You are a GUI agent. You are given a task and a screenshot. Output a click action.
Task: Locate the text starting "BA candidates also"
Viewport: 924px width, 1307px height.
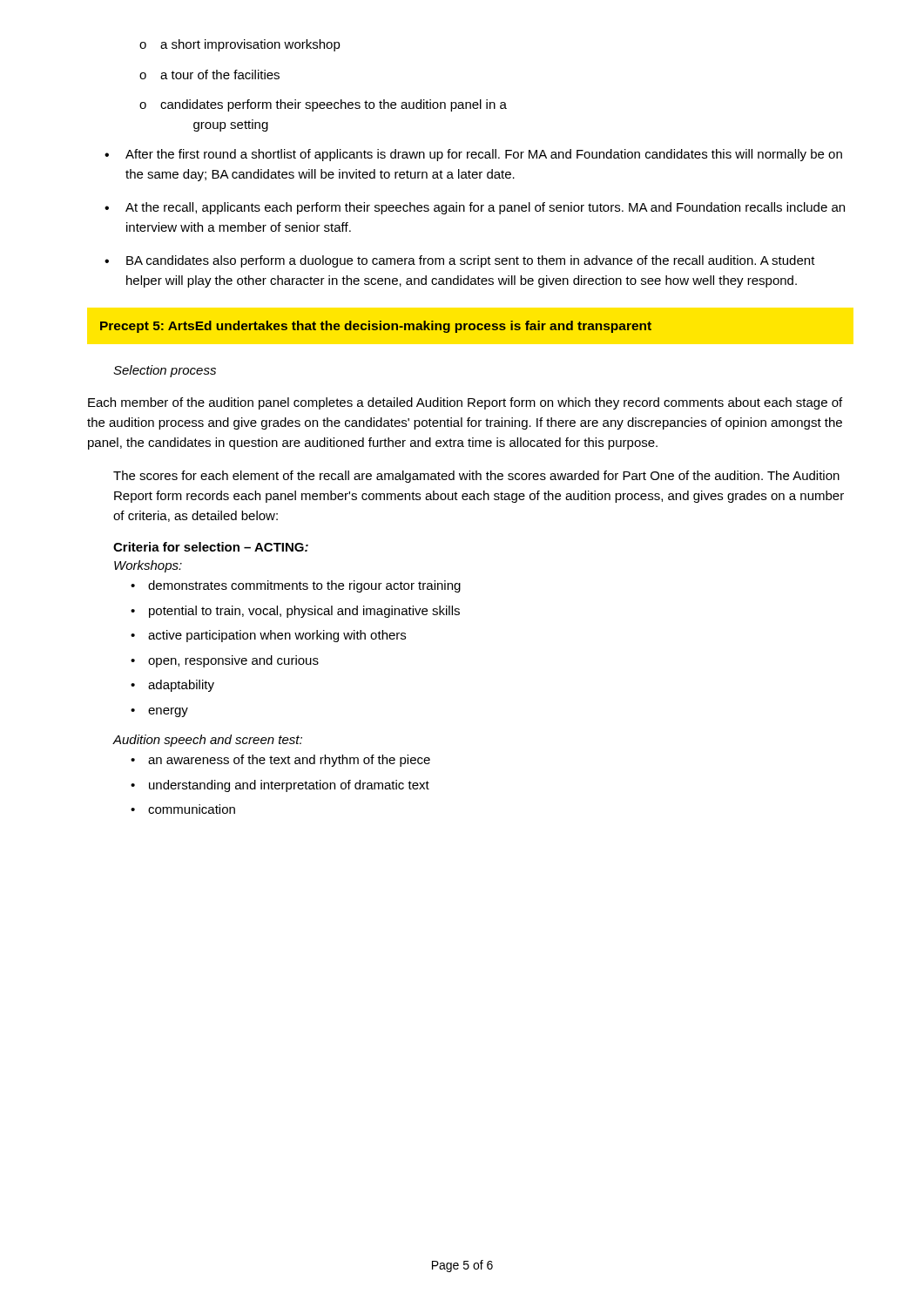pos(479,271)
